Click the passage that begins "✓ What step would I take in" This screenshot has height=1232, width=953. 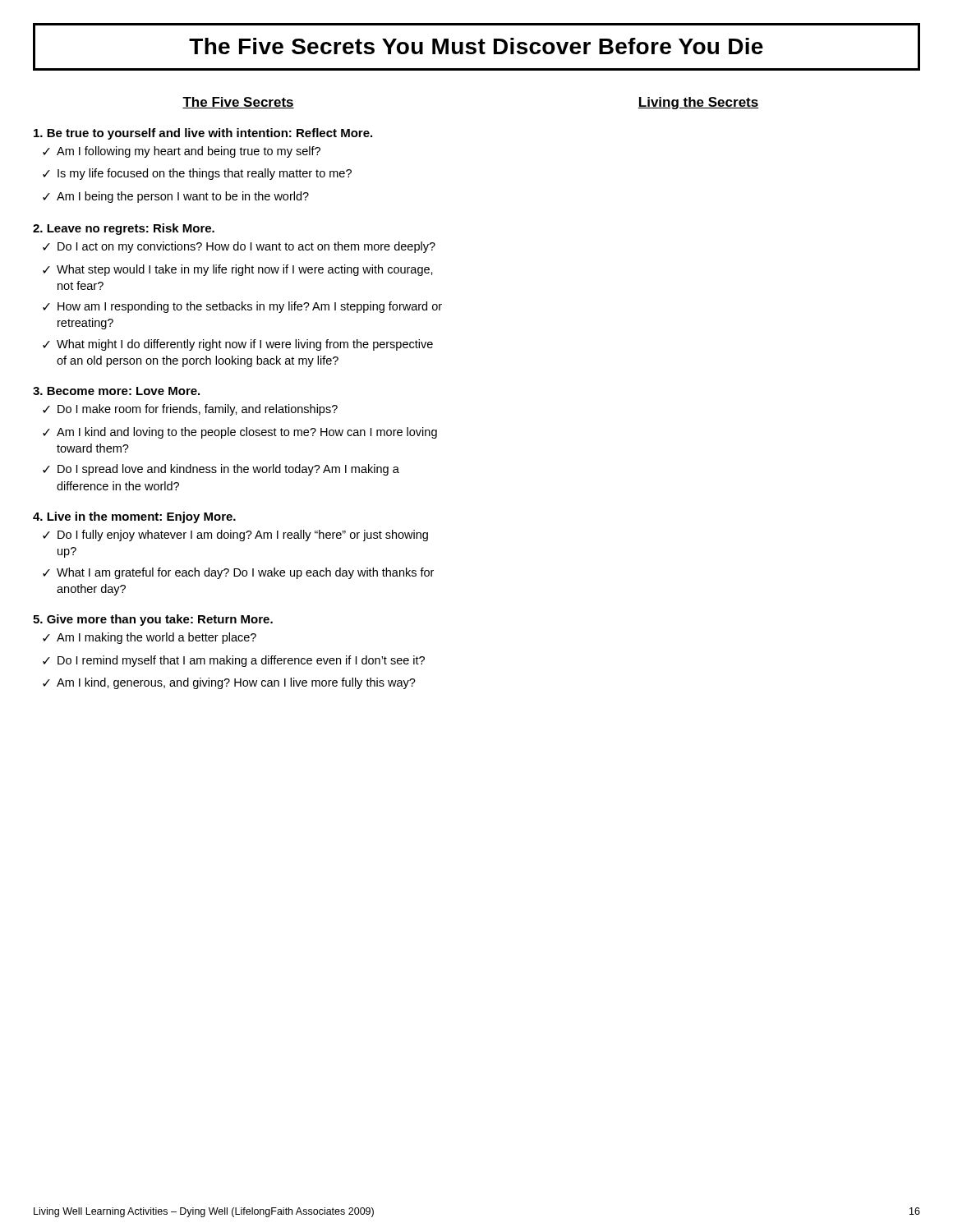pyautogui.click(x=242, y=278)
